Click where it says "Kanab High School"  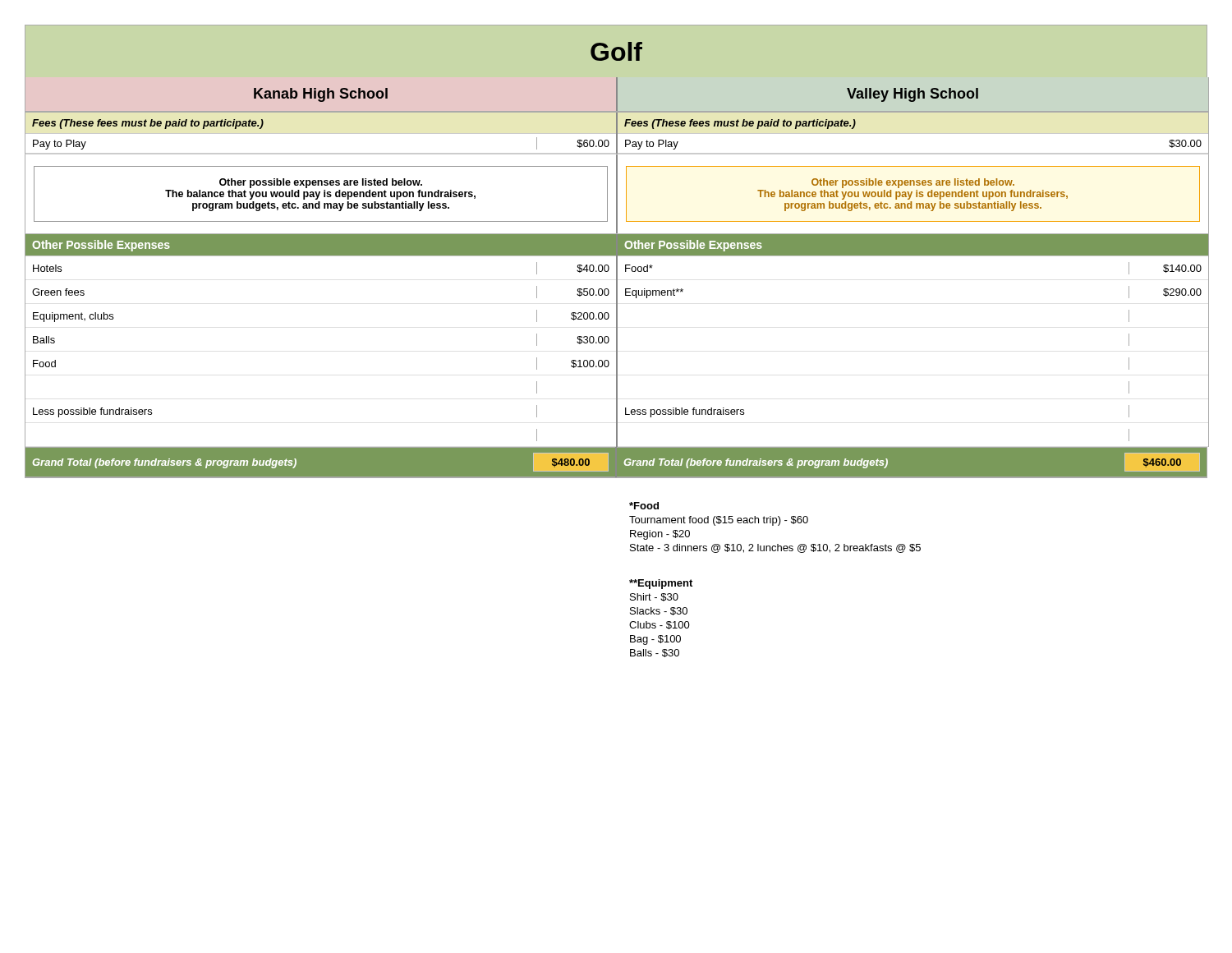321,94
